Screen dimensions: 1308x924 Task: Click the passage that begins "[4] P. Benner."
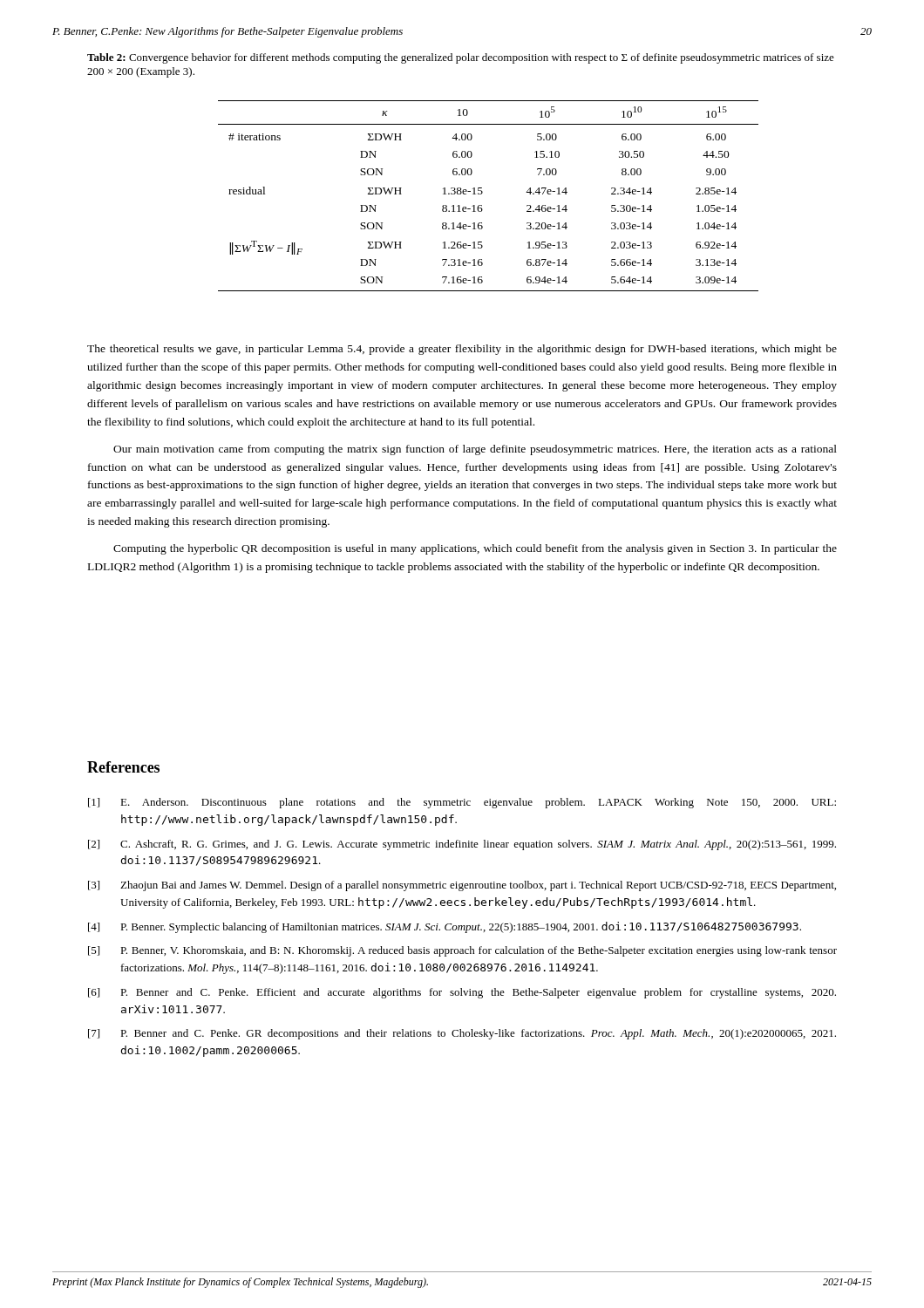(462, 926)
